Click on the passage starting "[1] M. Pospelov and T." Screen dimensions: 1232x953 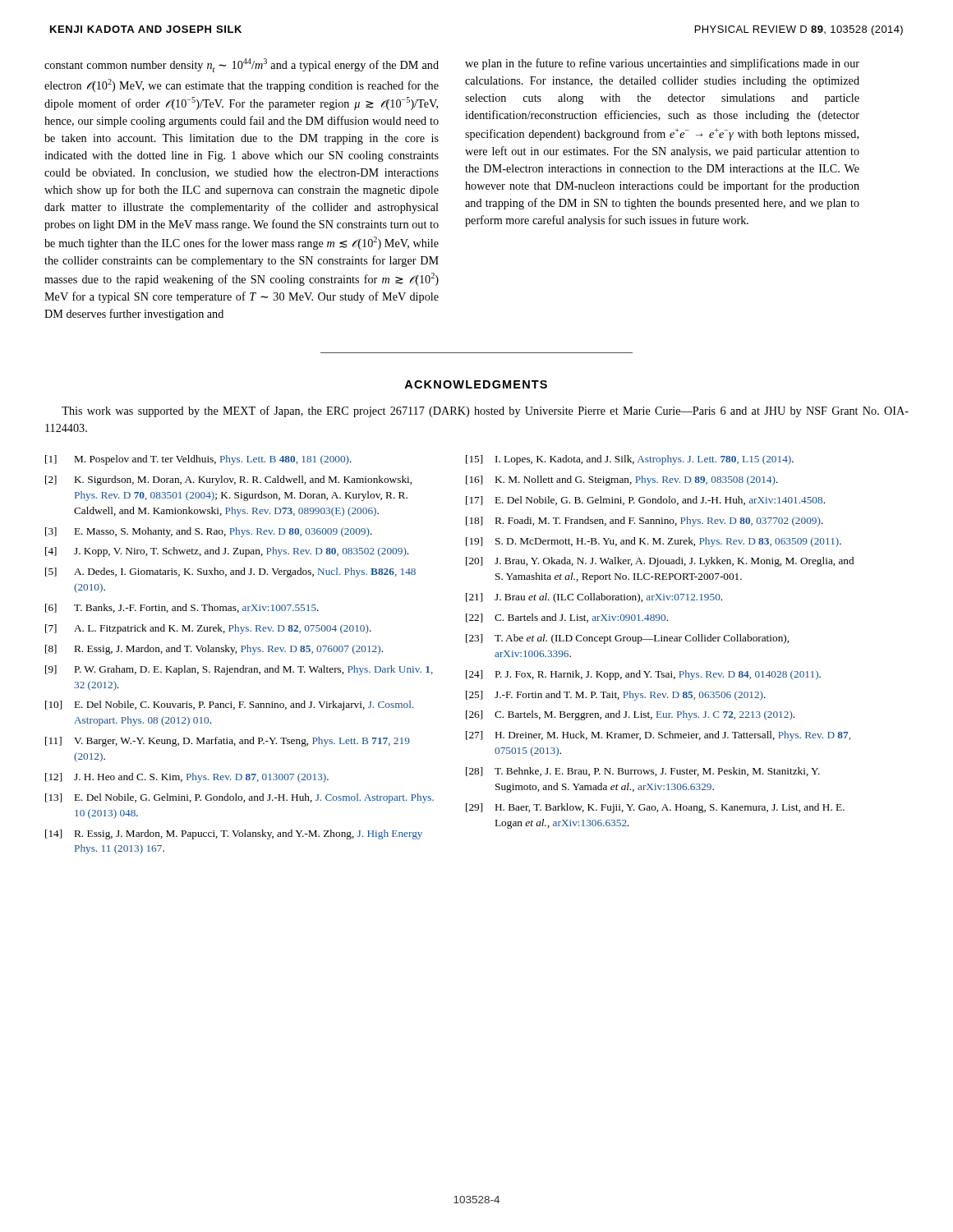pyautogui.click(x=242, y=460)
